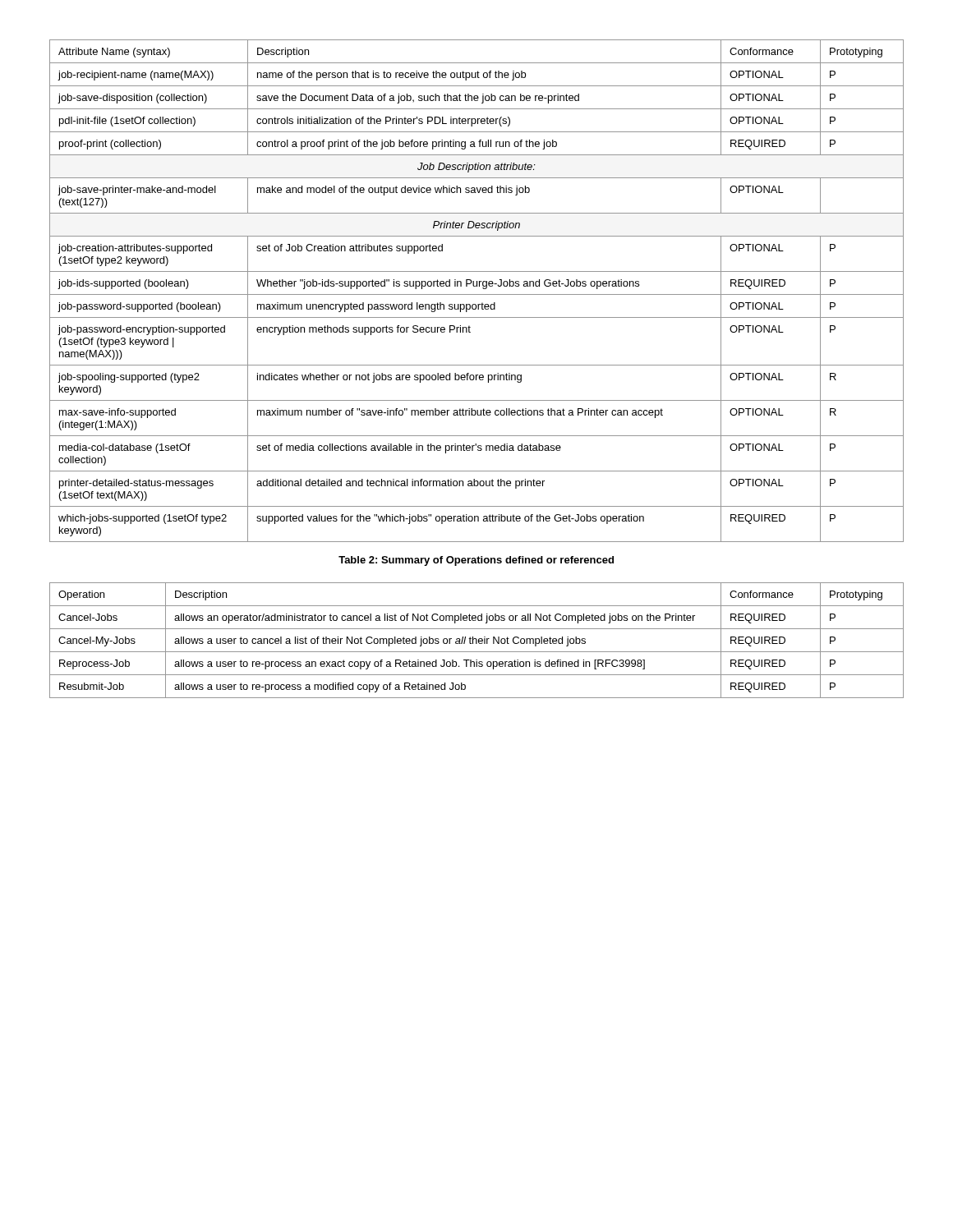Select the table that reads "allows a user to"
953x1232 pixels.
476,640
